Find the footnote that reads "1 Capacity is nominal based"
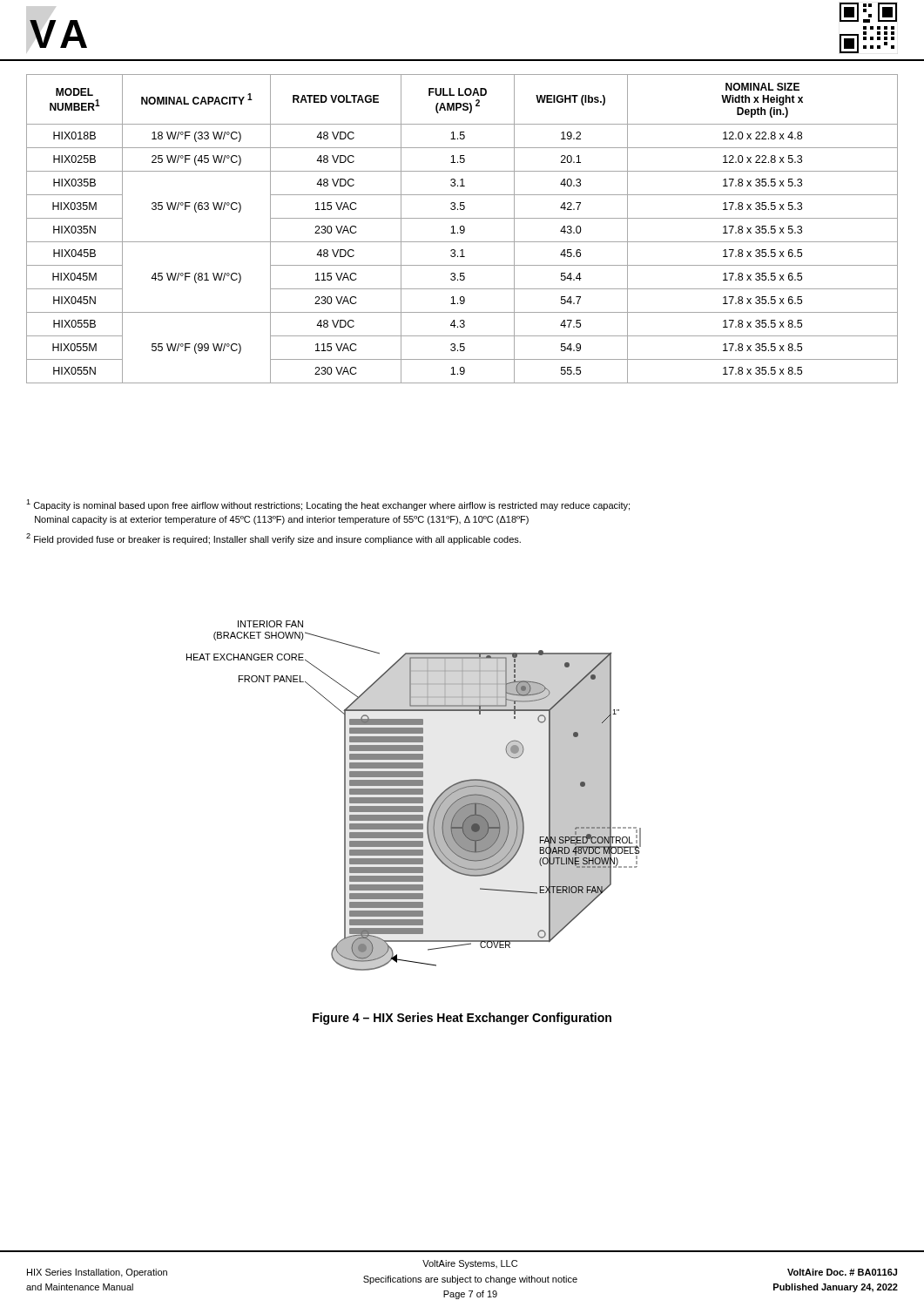This screenshot has height=1307, width=924. (462, 521)
